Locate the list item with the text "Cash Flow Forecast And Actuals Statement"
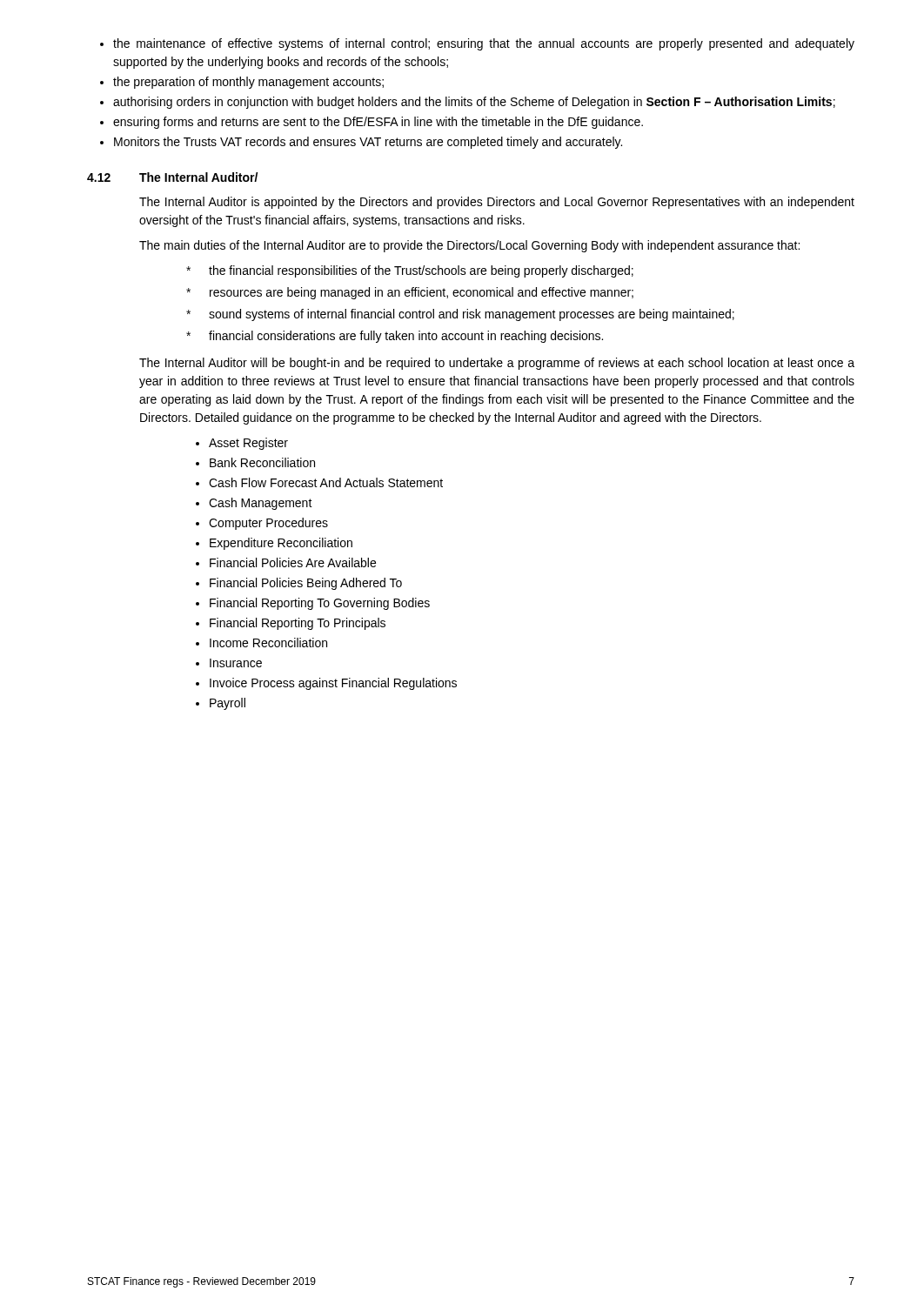The image size is (924, 1305). [x=319, y=482]
